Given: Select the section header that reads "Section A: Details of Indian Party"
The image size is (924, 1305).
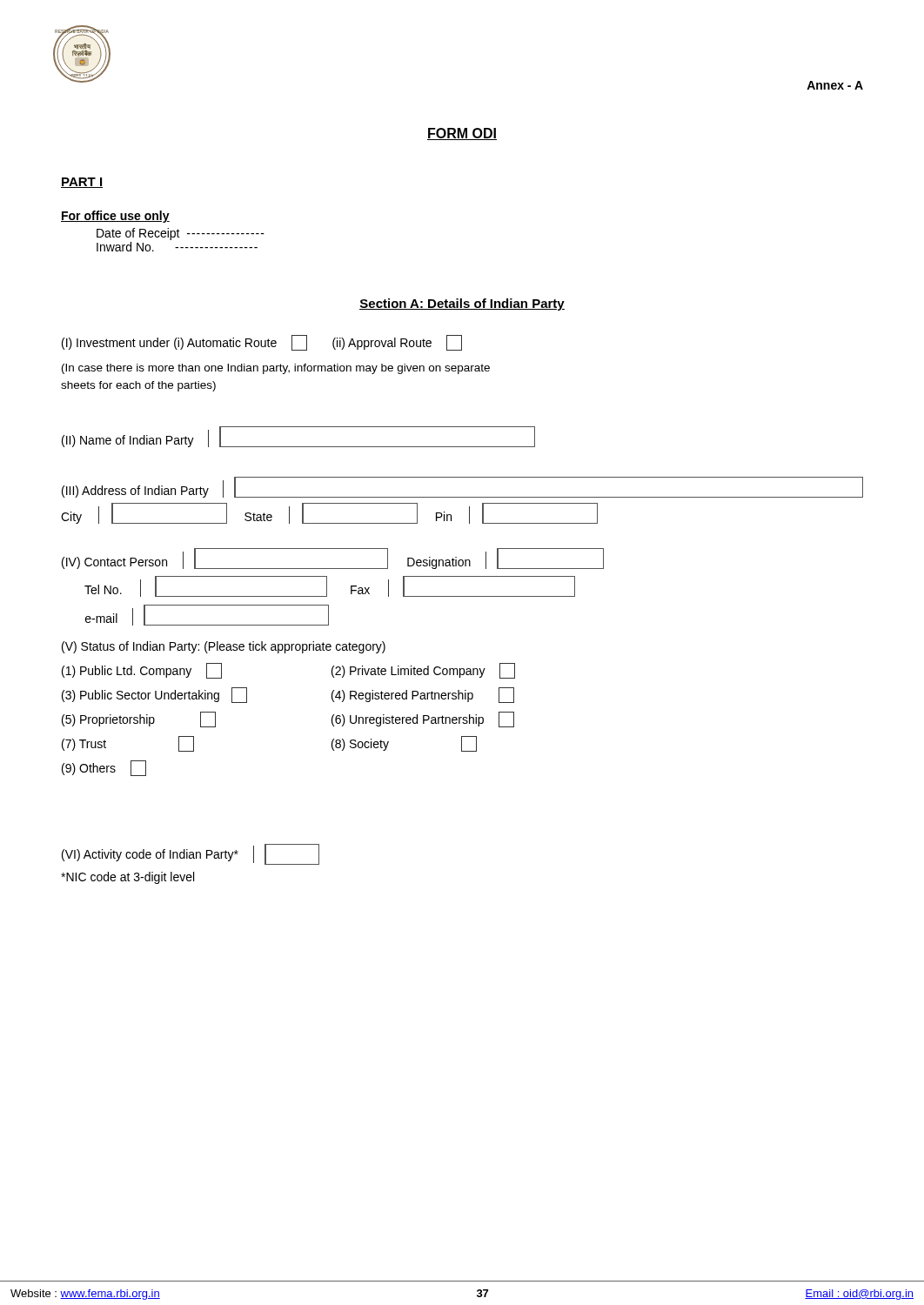Looking at the screenshot, I should click(x=462, y=303).
